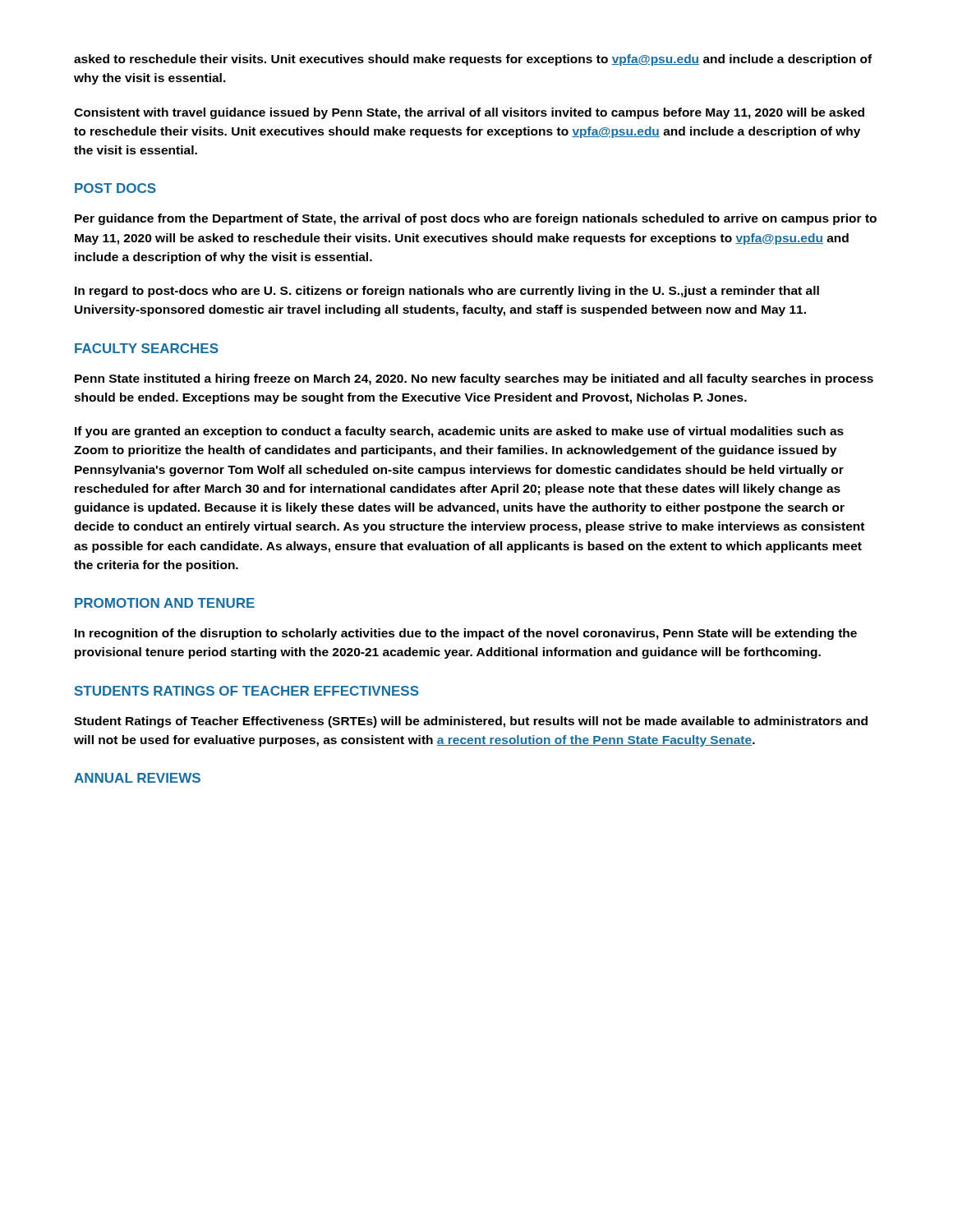
Task: Click on the text block that says "Penn State instituted a hiring freeze on"
Action: pos(474,387)
